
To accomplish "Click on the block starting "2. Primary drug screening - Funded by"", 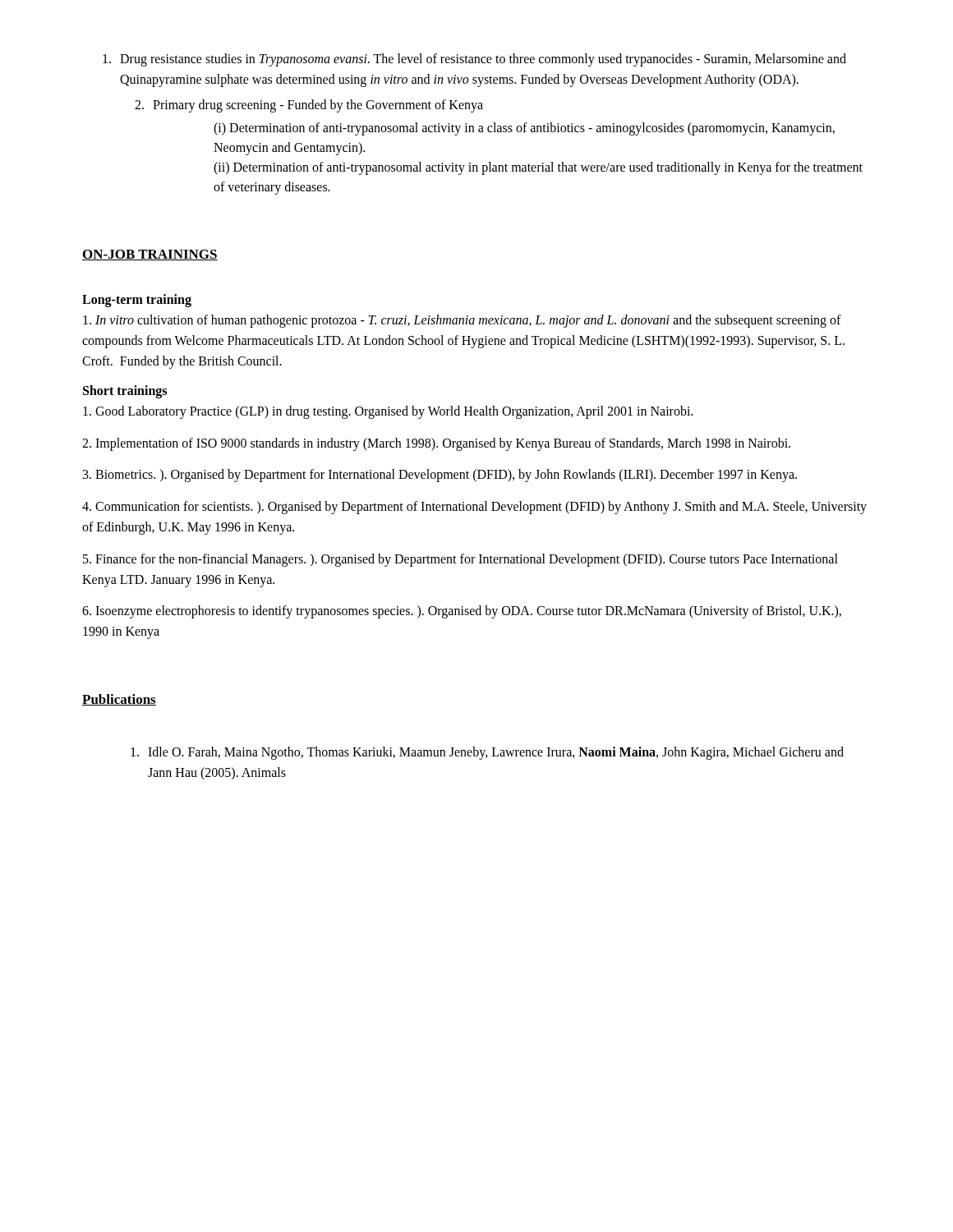I will (309, 106).
